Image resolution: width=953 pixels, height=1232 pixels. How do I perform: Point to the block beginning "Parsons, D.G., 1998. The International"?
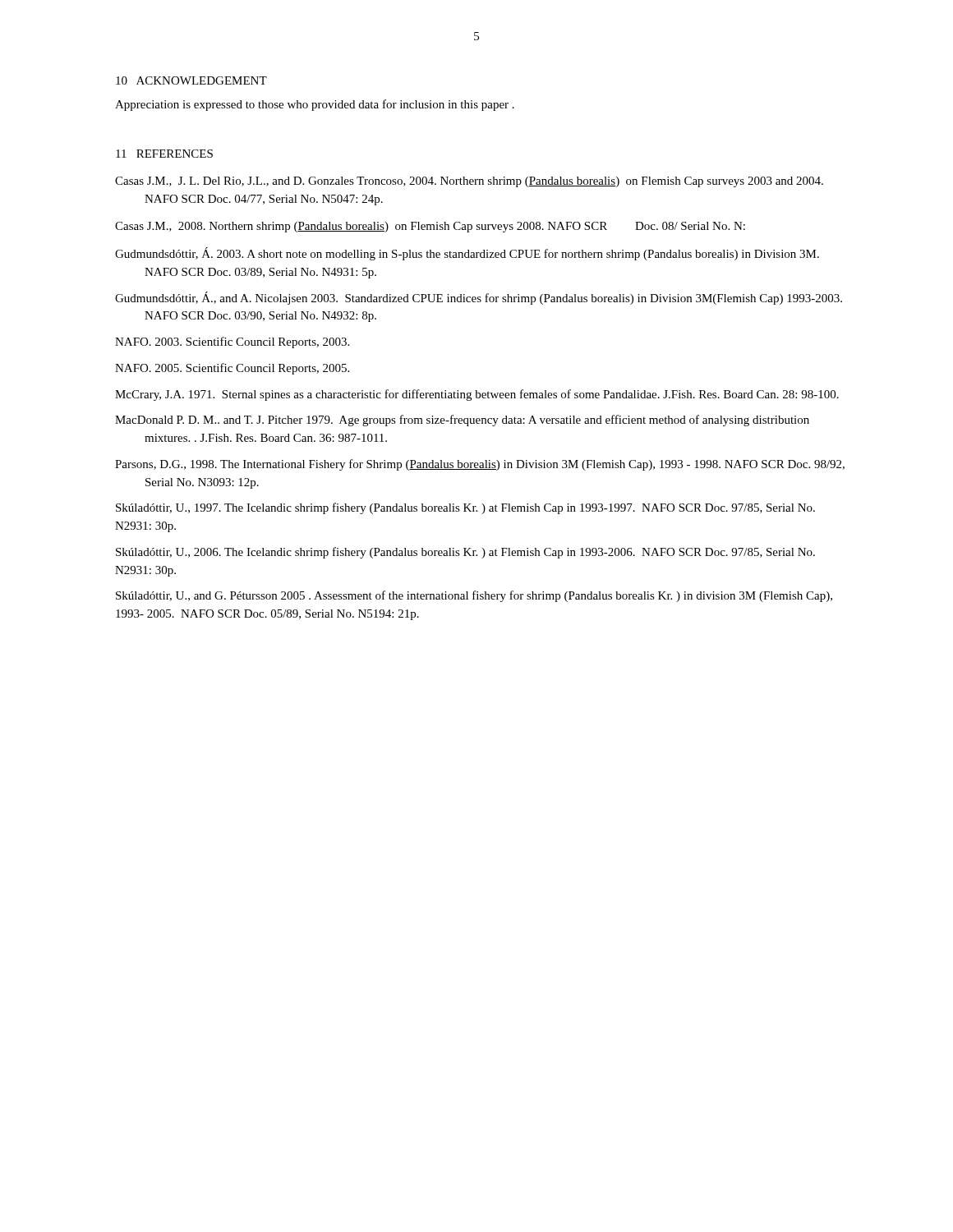point(480,473)
